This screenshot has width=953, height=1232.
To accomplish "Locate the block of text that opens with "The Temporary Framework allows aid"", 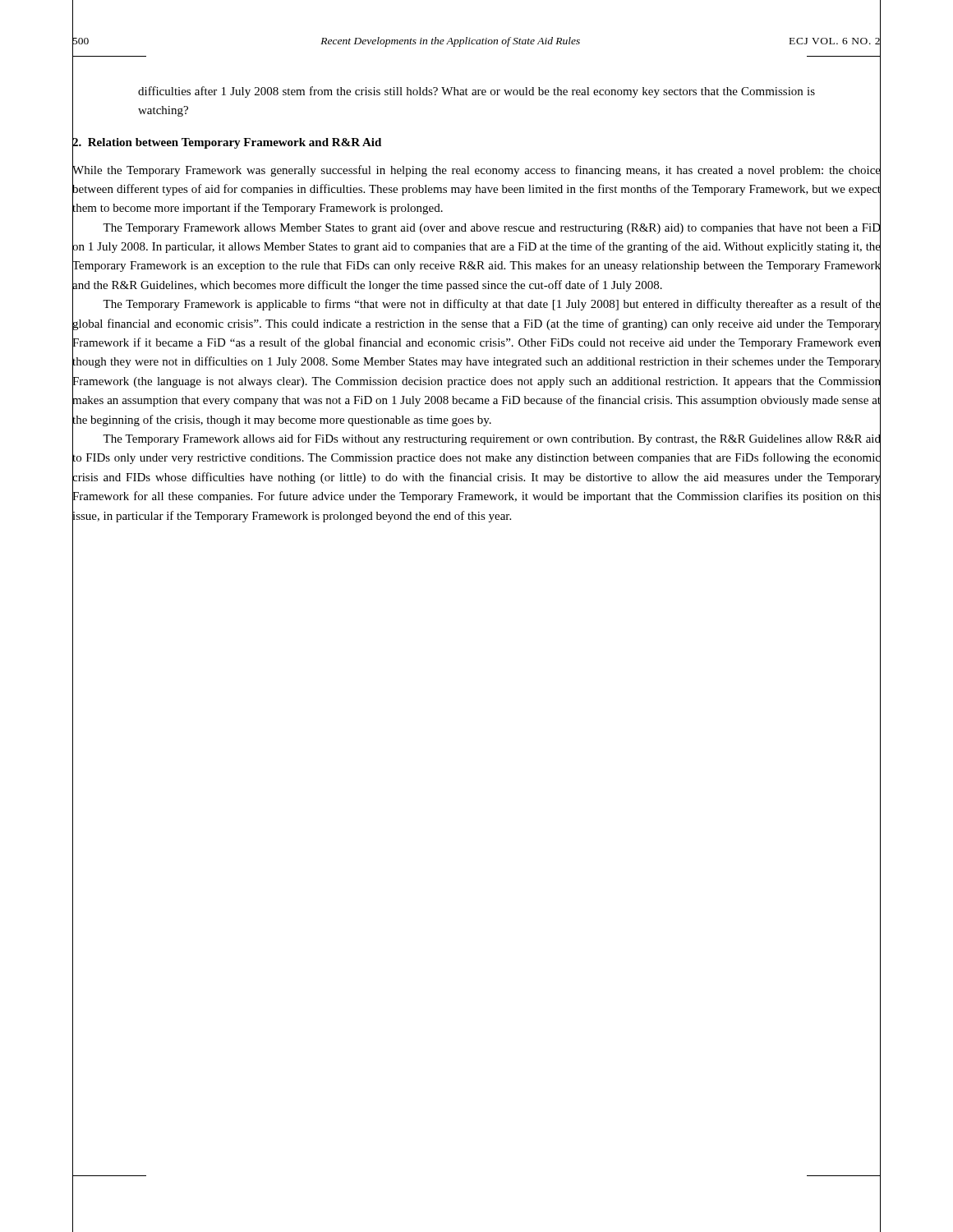I will [476, 477].
